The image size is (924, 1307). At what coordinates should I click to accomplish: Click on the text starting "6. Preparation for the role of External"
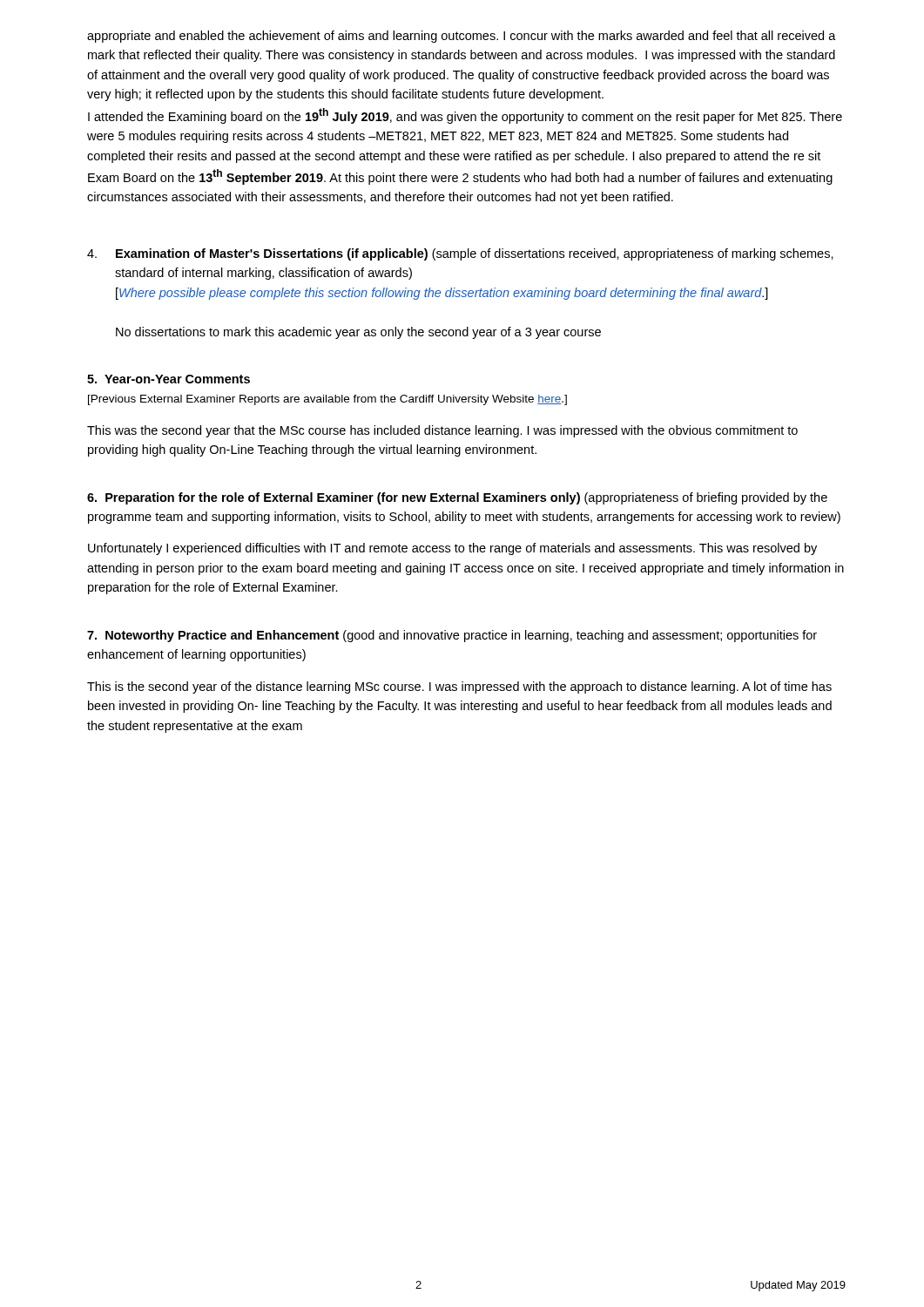click(466, 543)
